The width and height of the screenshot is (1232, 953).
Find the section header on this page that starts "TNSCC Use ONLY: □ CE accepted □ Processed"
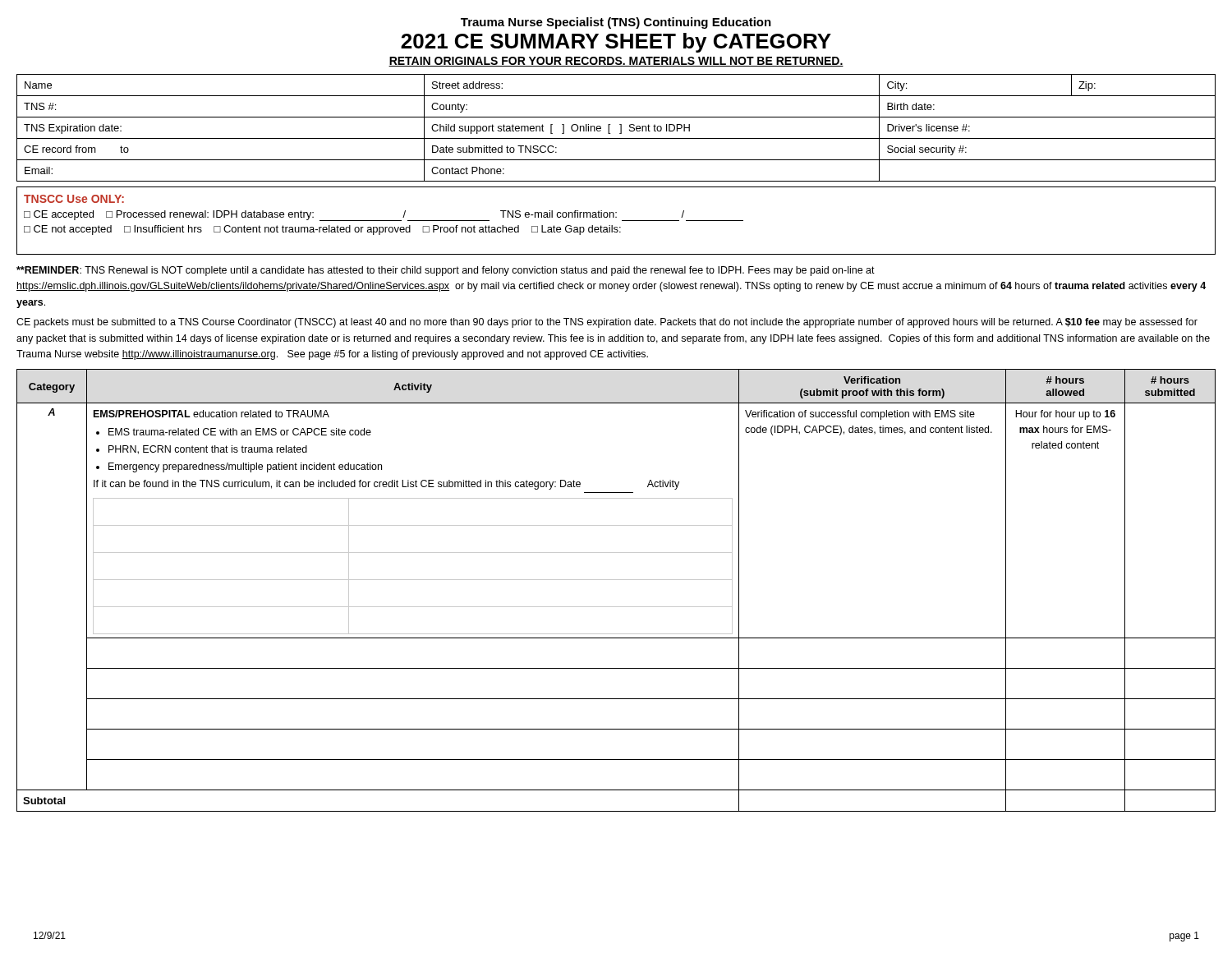[616, 214]
